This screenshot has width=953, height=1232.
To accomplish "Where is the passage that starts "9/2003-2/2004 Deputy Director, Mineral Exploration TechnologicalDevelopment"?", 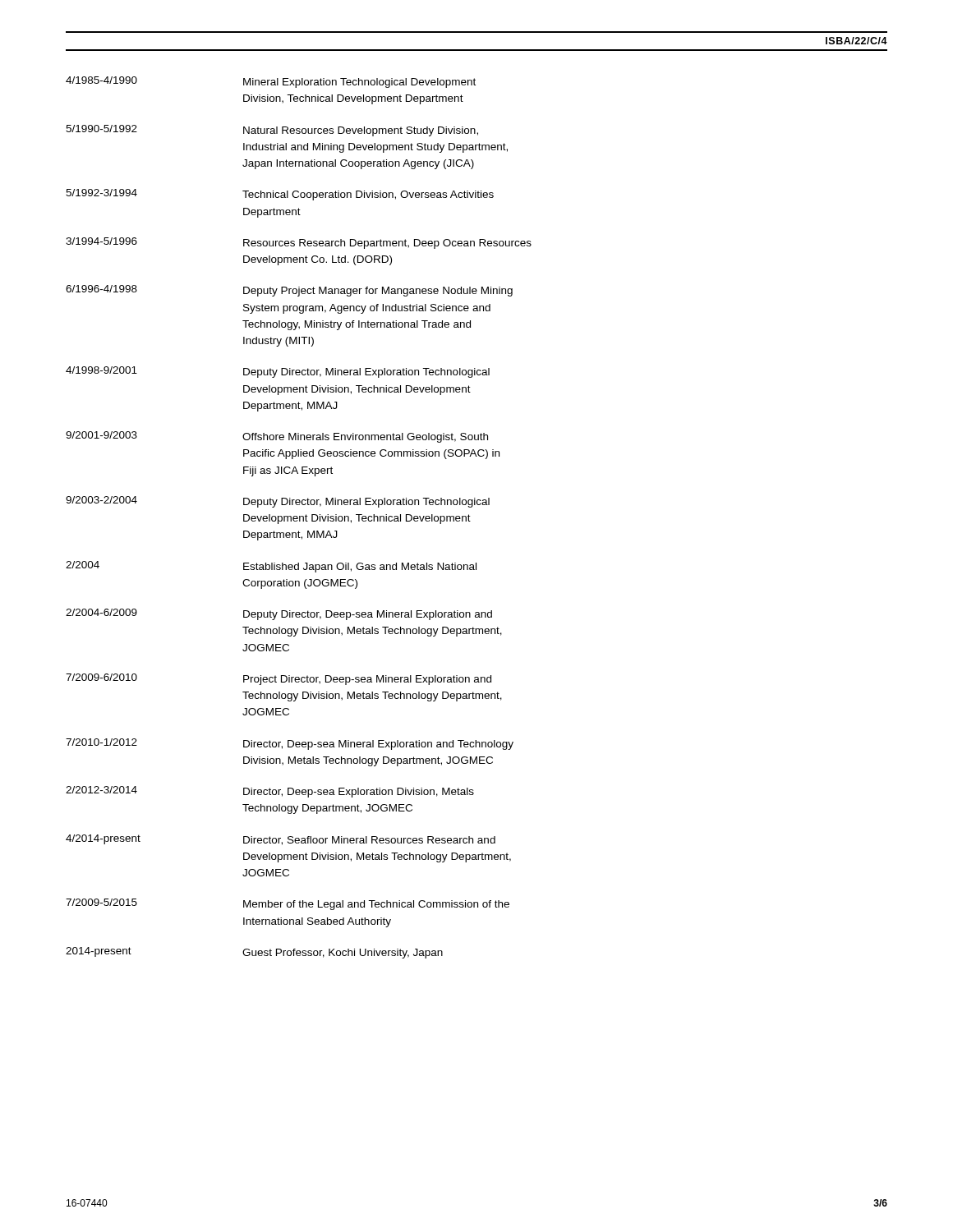I will (476, 518).
